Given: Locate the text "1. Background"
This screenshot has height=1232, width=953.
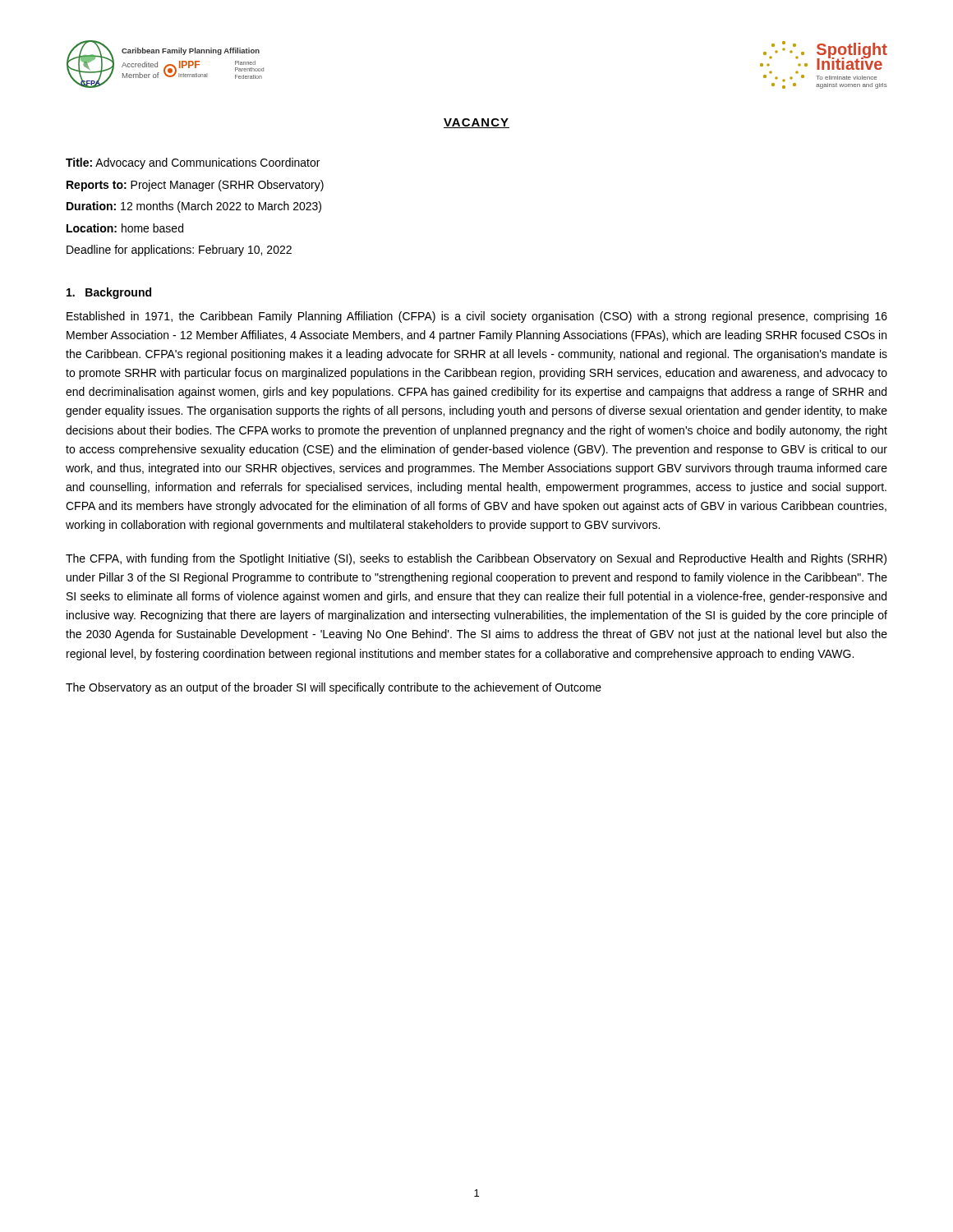Looking at the screenshot, I should [109, 292].
